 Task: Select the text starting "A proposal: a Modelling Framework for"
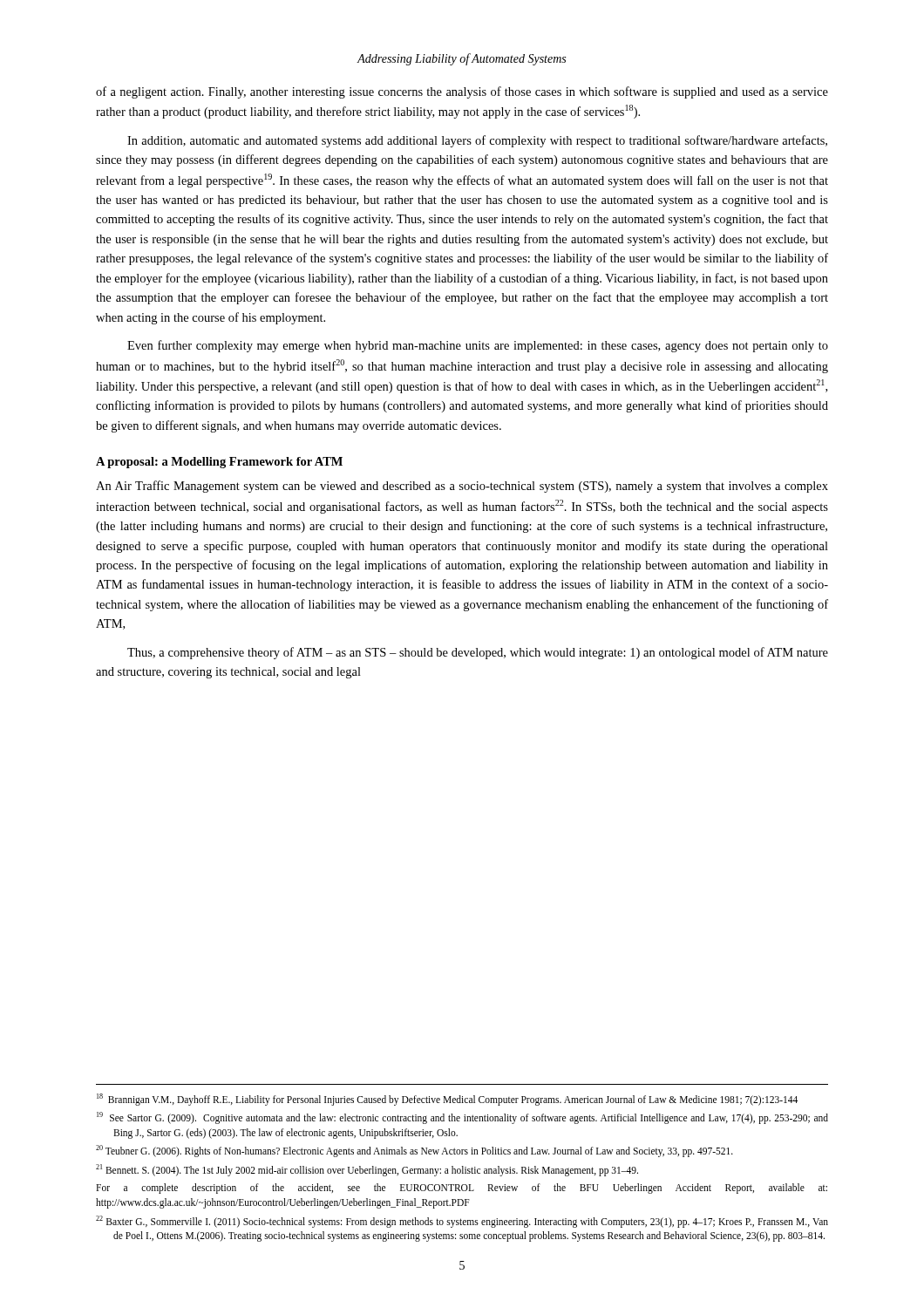(219, 462)
